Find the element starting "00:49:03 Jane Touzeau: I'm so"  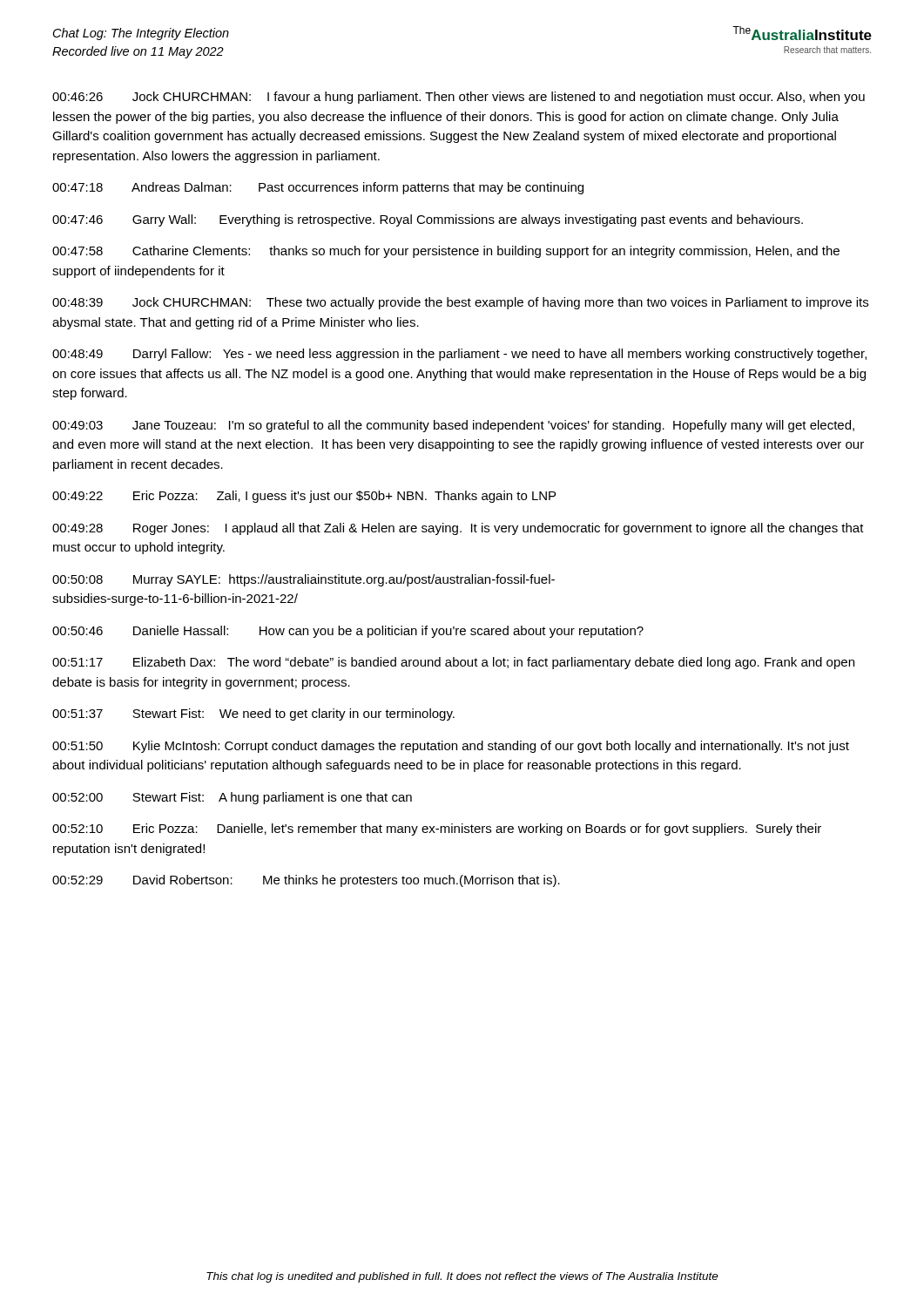point(458,444)
